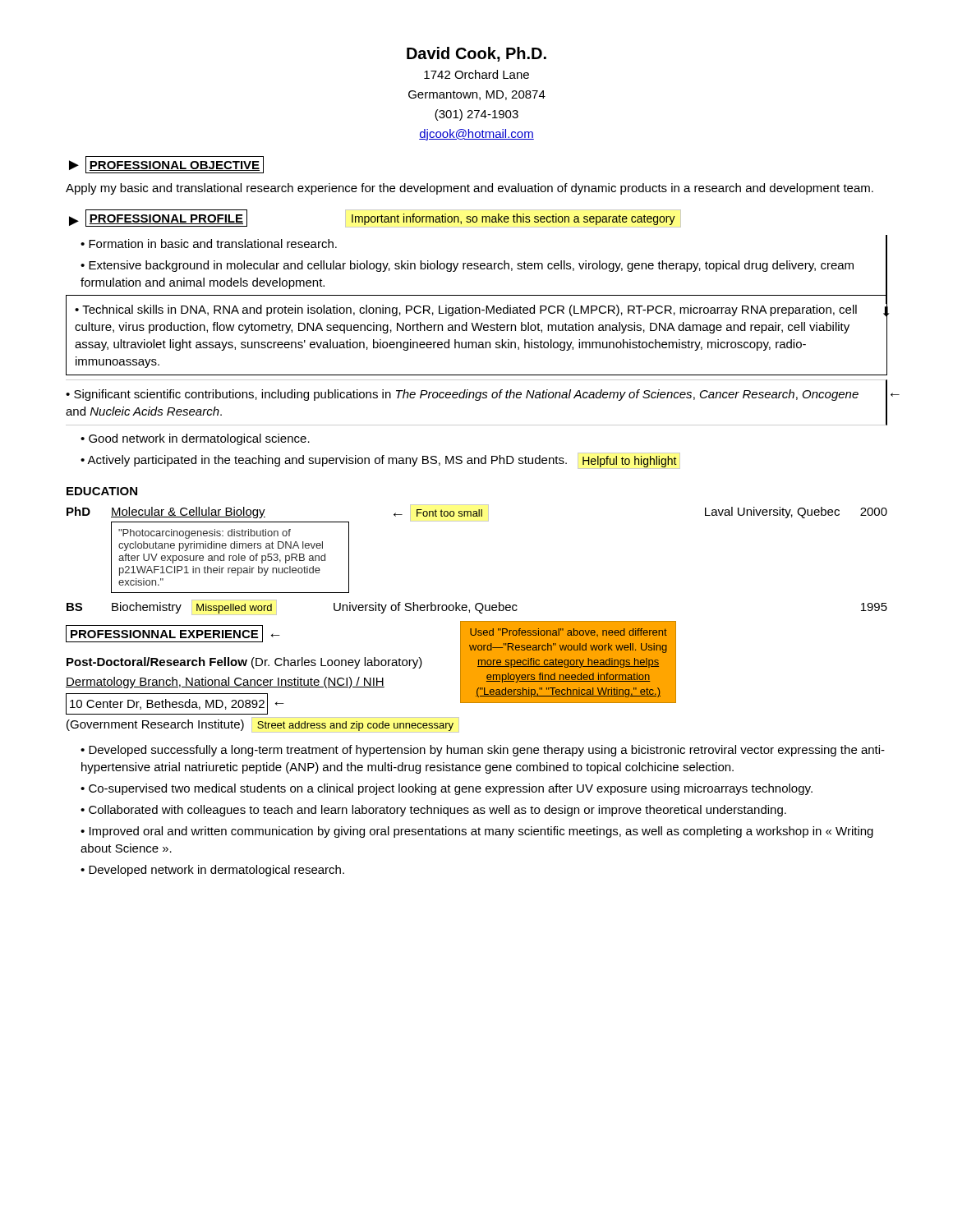The height and width of the screenshot is (1232, 953).
Task: Locate the region starting "1742 Orchard Lane Germantown,"
Action: tap(476, 74)
